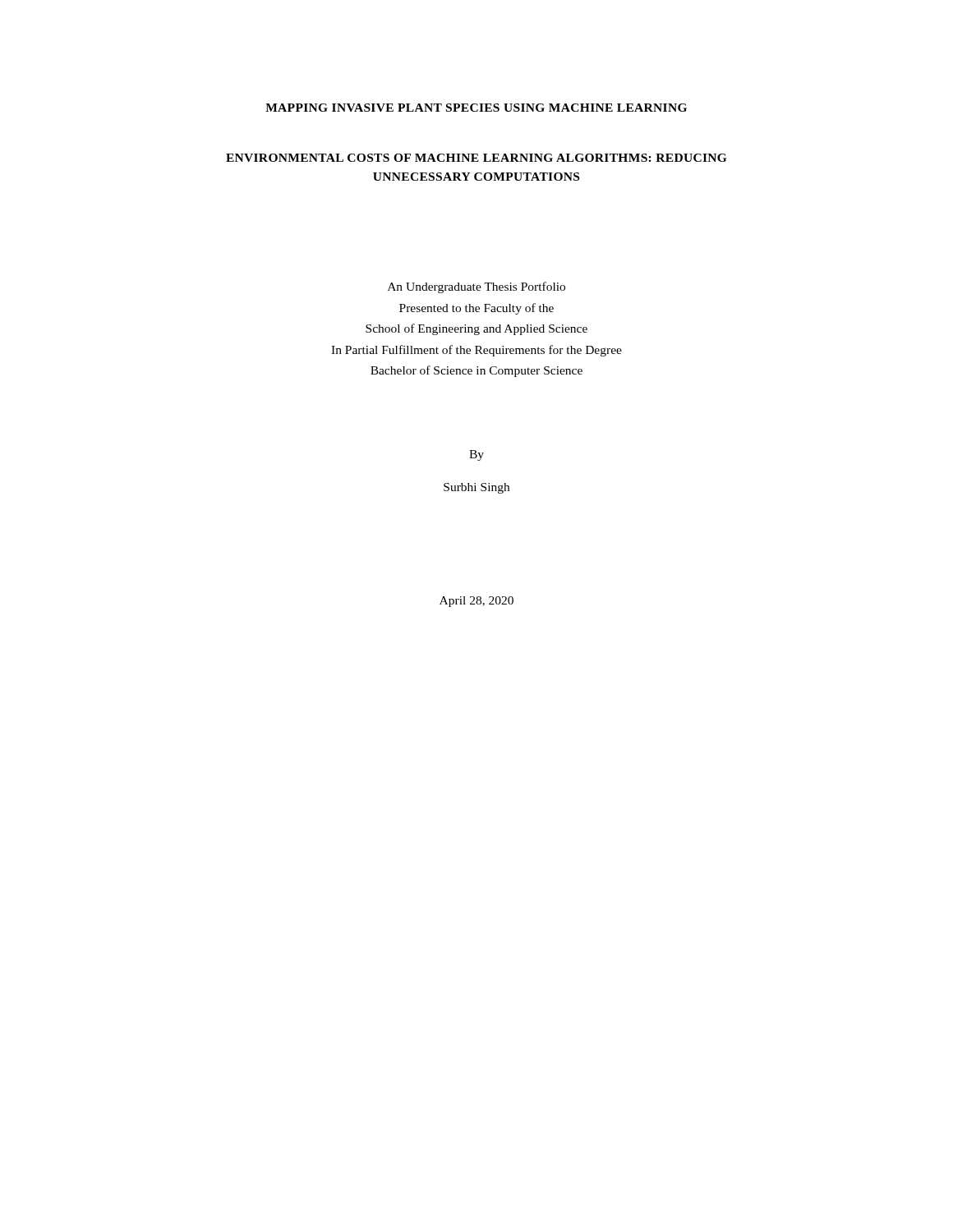Locate the title containing "MAPPING INVASIVE PLANT SPECIES"
953x1232 pixels.
click(x=476, y=107)
